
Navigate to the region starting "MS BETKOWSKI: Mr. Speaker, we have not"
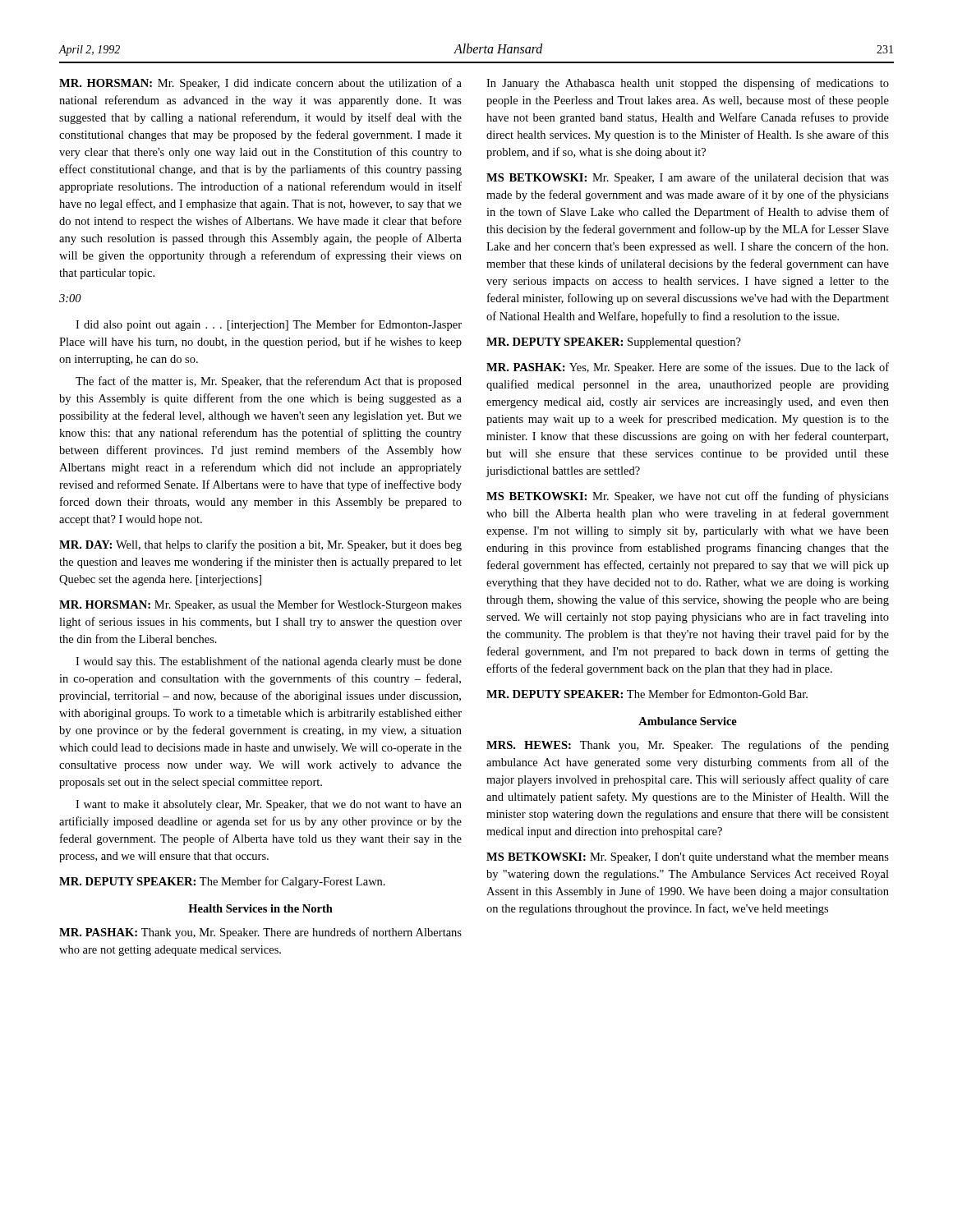(688, 583)
